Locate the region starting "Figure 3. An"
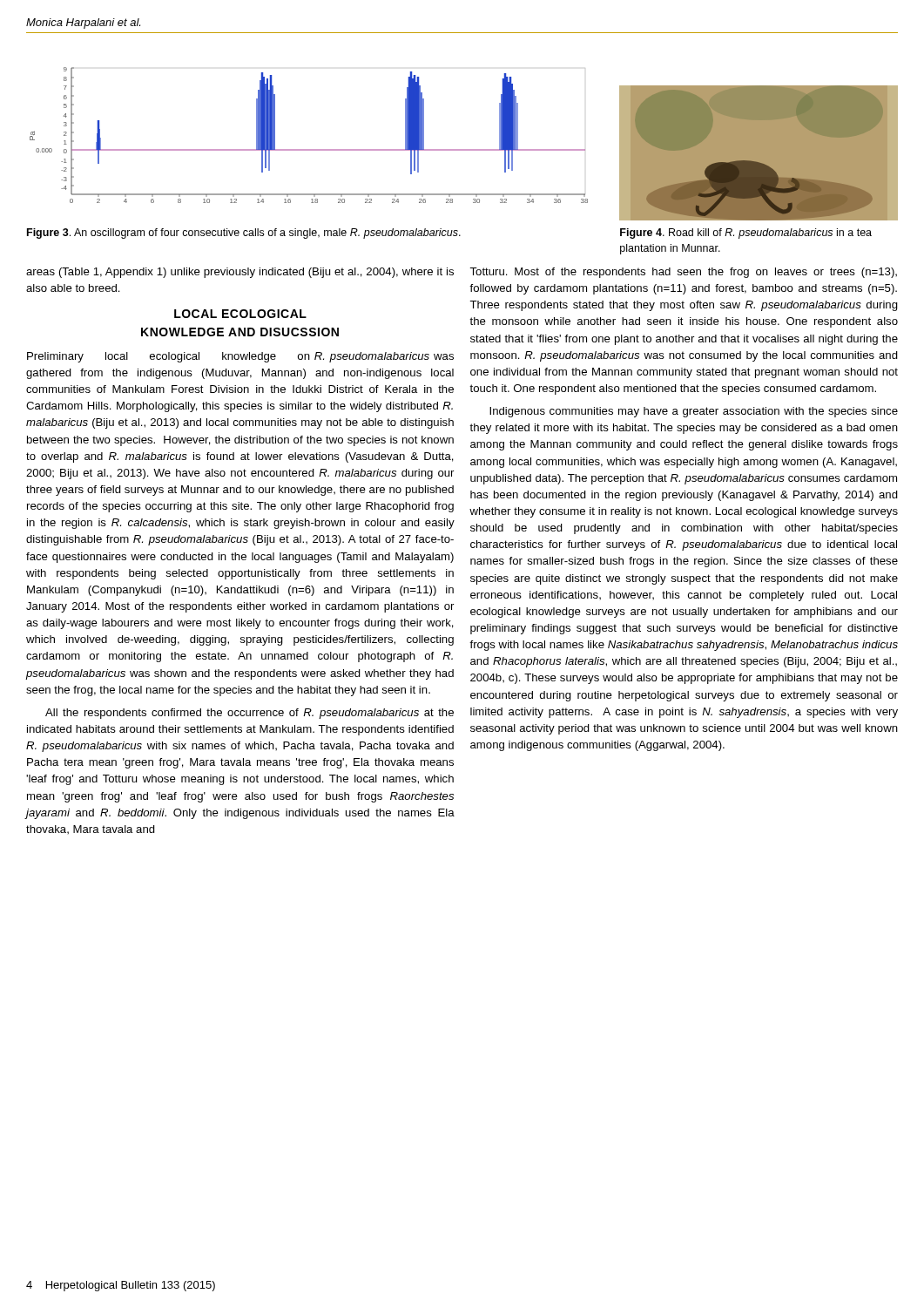 tap(244, 233)
